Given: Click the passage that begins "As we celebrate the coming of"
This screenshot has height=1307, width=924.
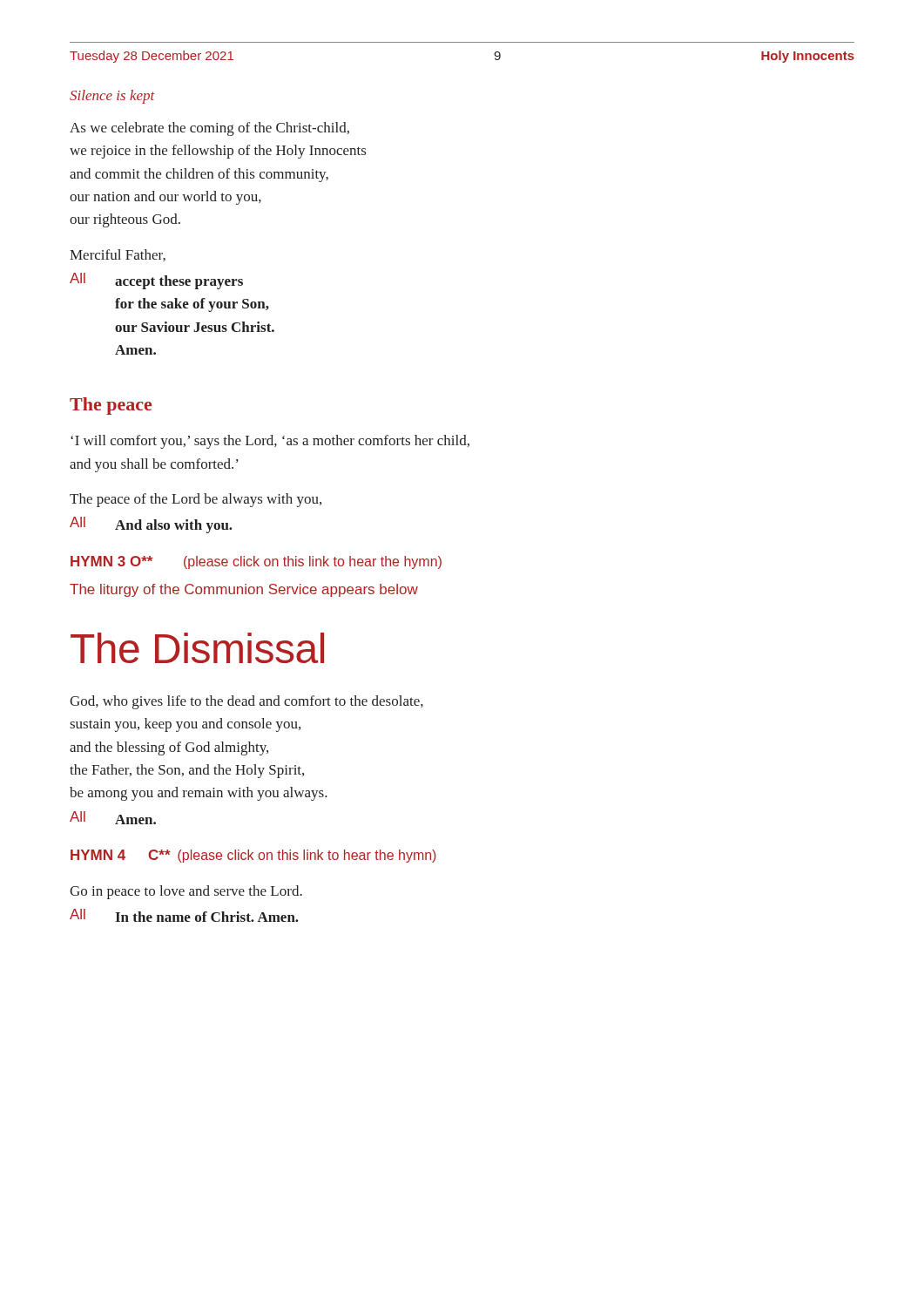Looking at the screenshot, I should pyautogui.click(x=218, y=174).
